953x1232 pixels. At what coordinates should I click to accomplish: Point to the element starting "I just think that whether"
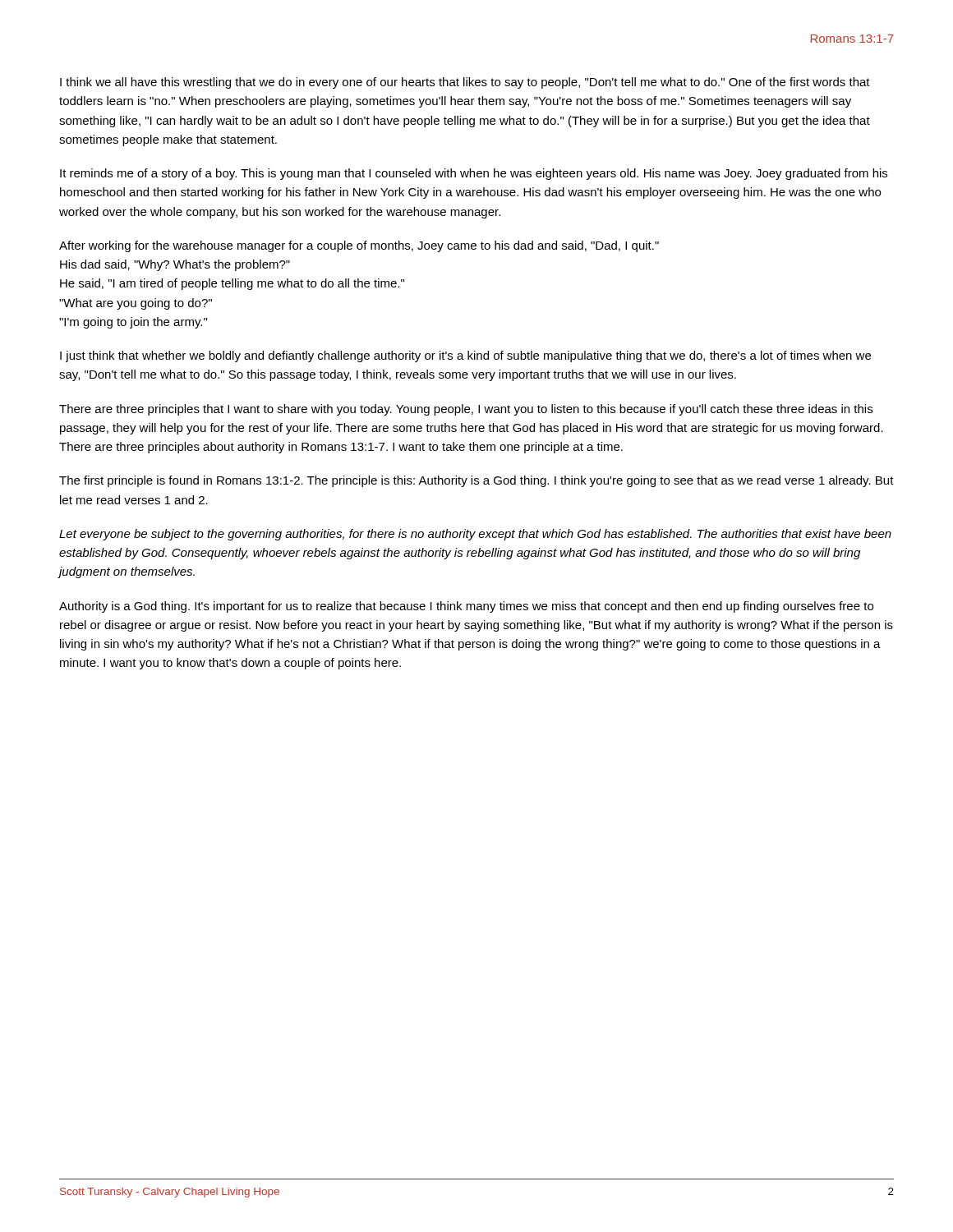[x=465, y=365]
